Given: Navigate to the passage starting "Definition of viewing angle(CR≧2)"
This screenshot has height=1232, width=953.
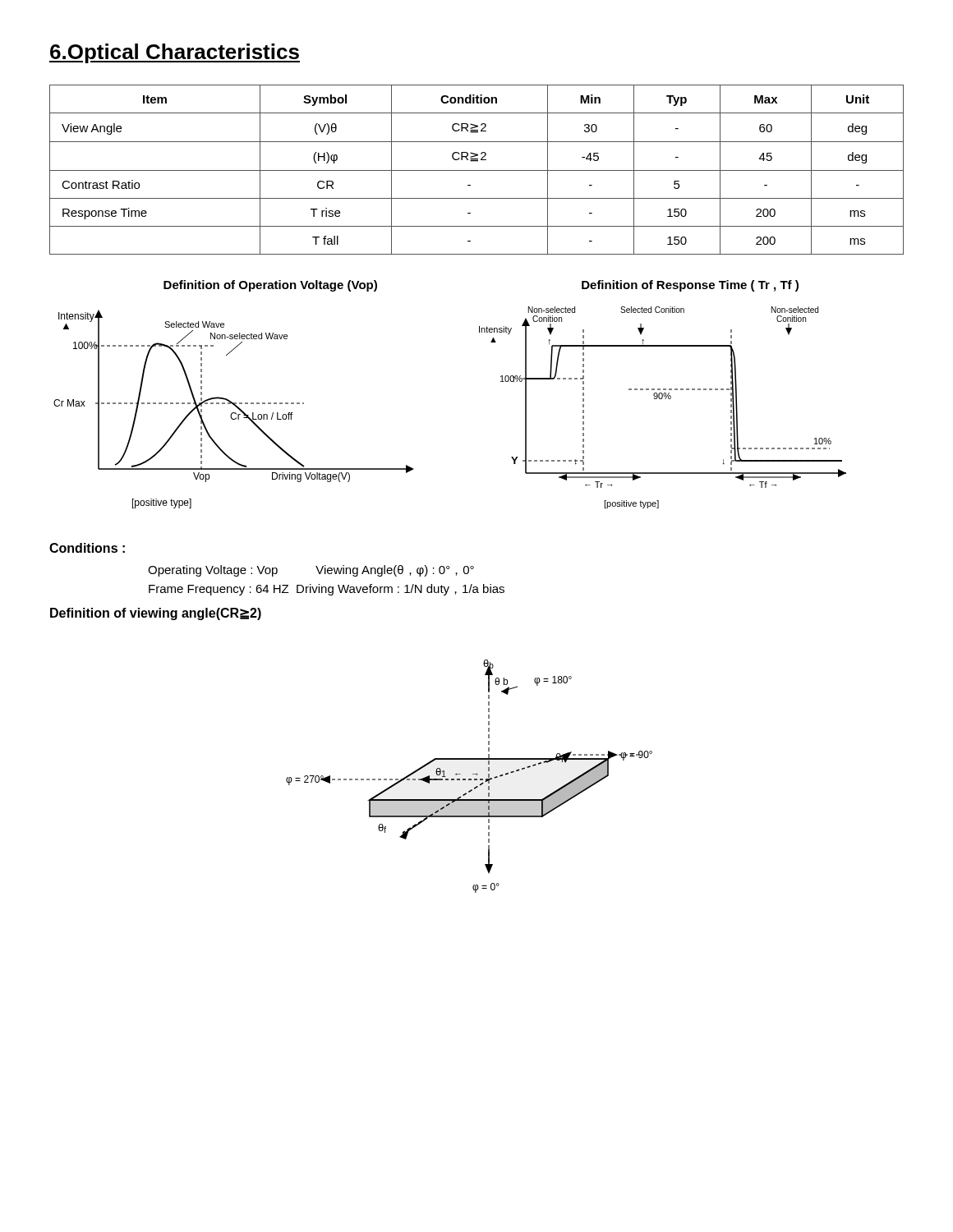Looking at the screenshot, I should [x=155, y=613].
